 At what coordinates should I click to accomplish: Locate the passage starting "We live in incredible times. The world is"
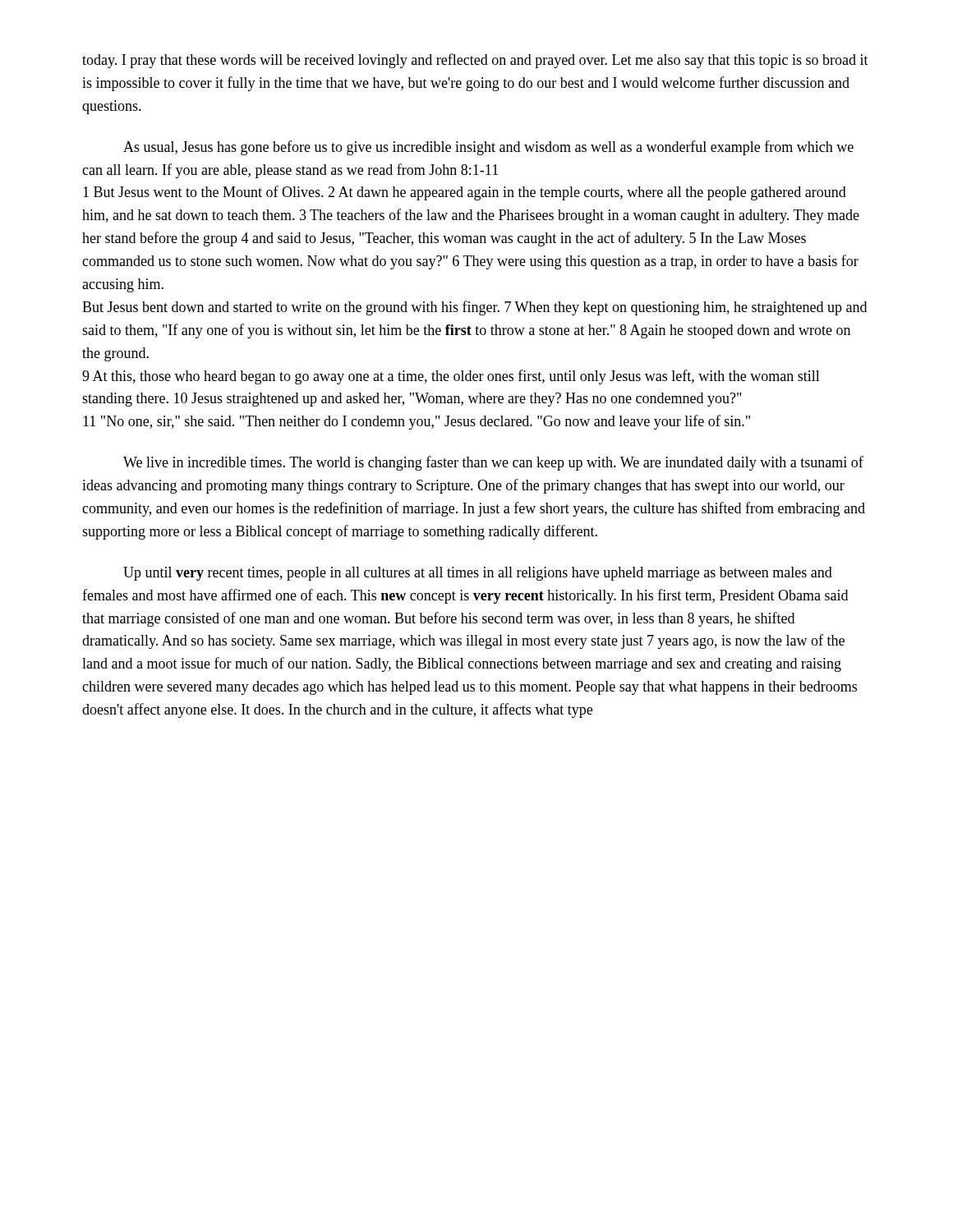(474, 497)
